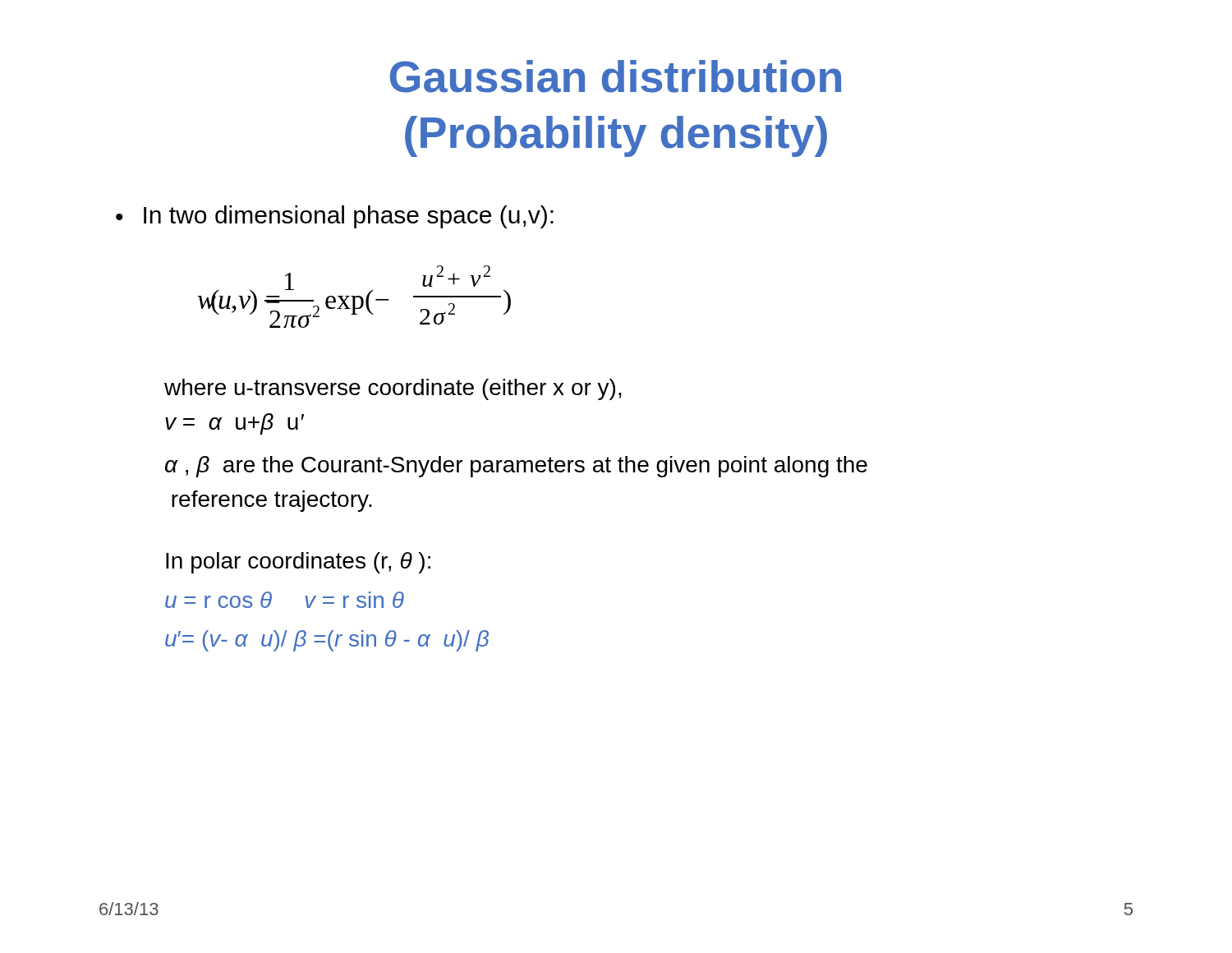Find the block on this page that starts "α , β are the Courant-Snyder parameters"
This screenshot has height=953, width=1232.
[516, 482]
